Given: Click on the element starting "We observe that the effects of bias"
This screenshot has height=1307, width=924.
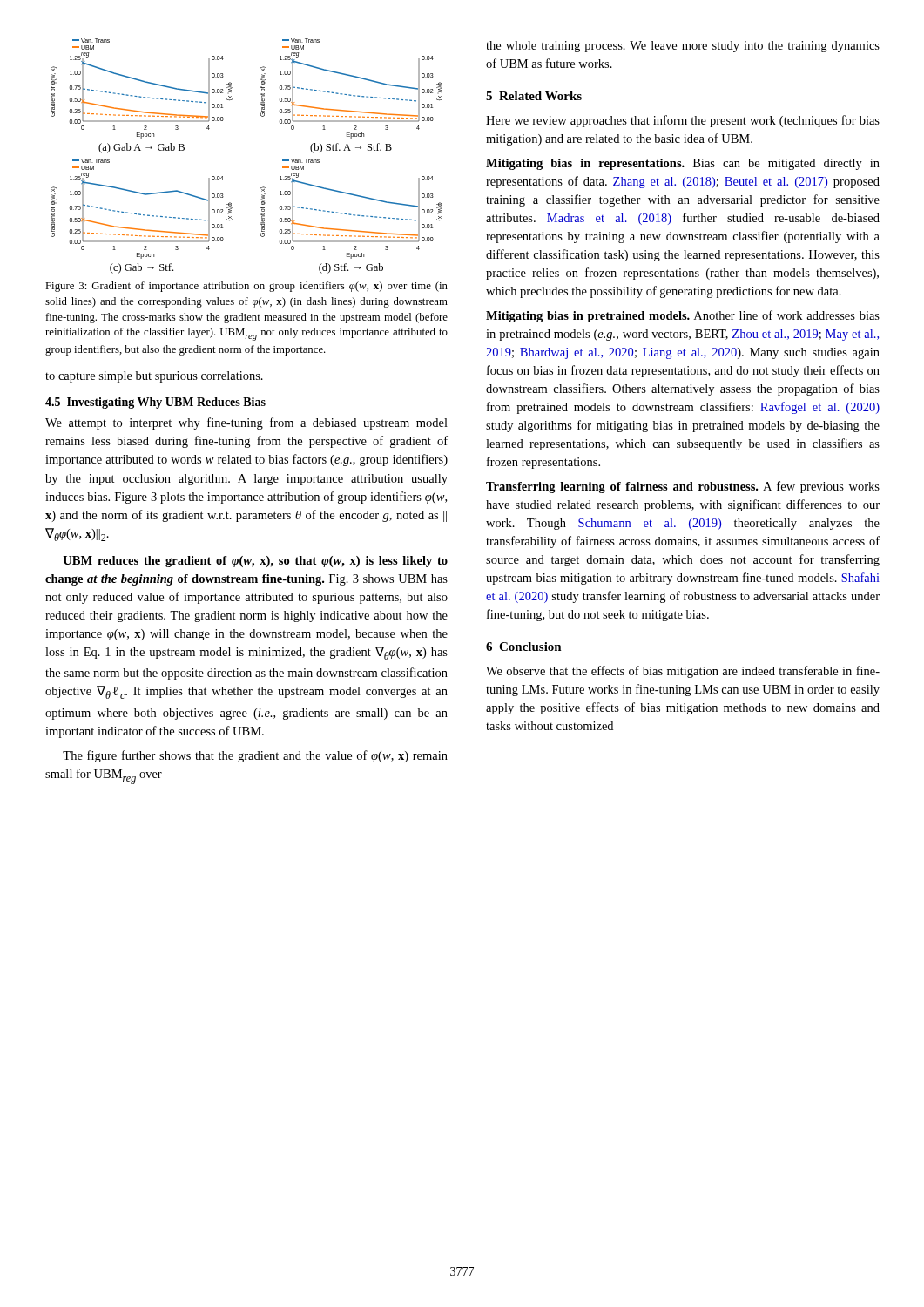Looking at the screenshot, I should [683, 699].
